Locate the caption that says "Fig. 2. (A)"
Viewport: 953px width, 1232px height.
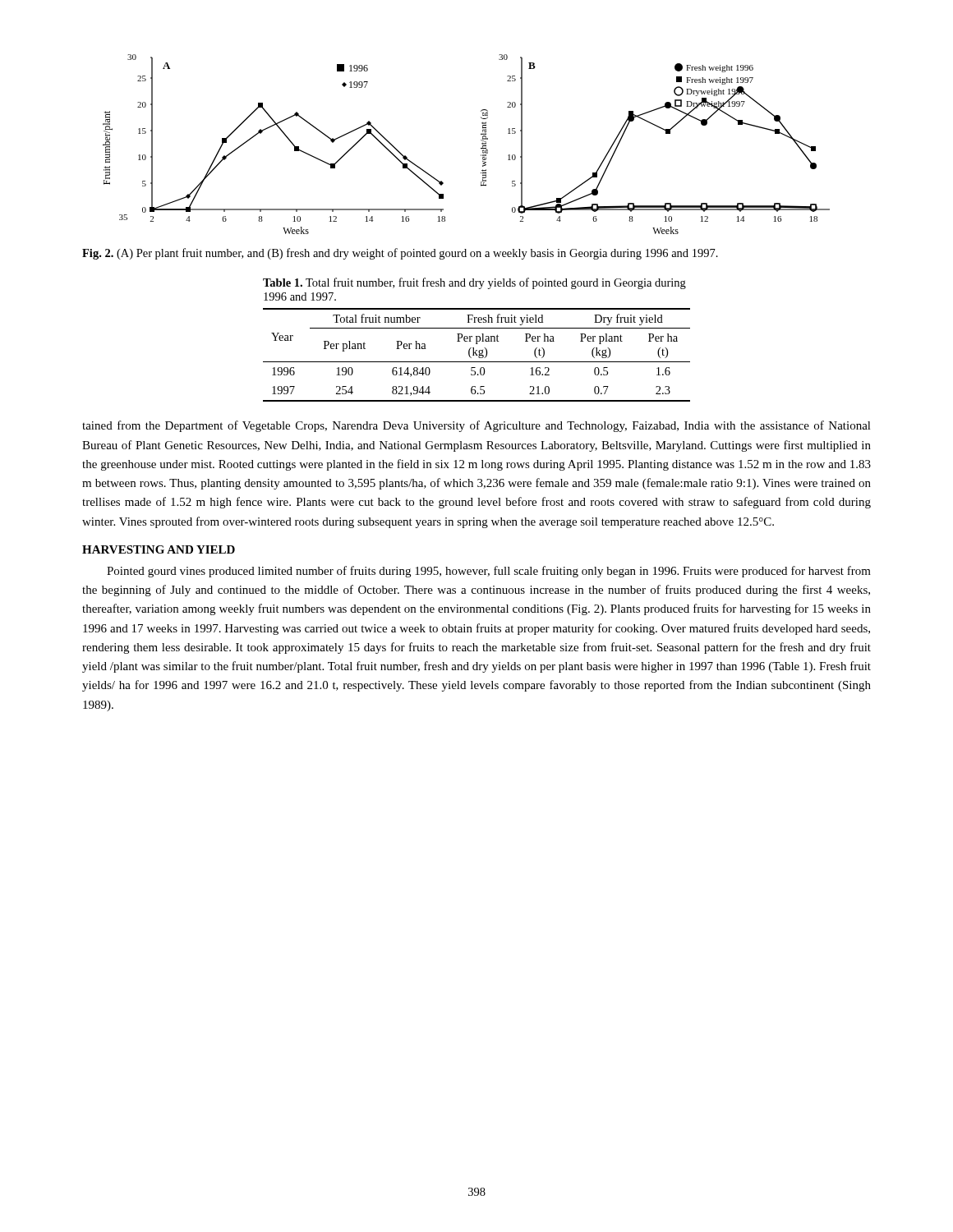(400, 253)
